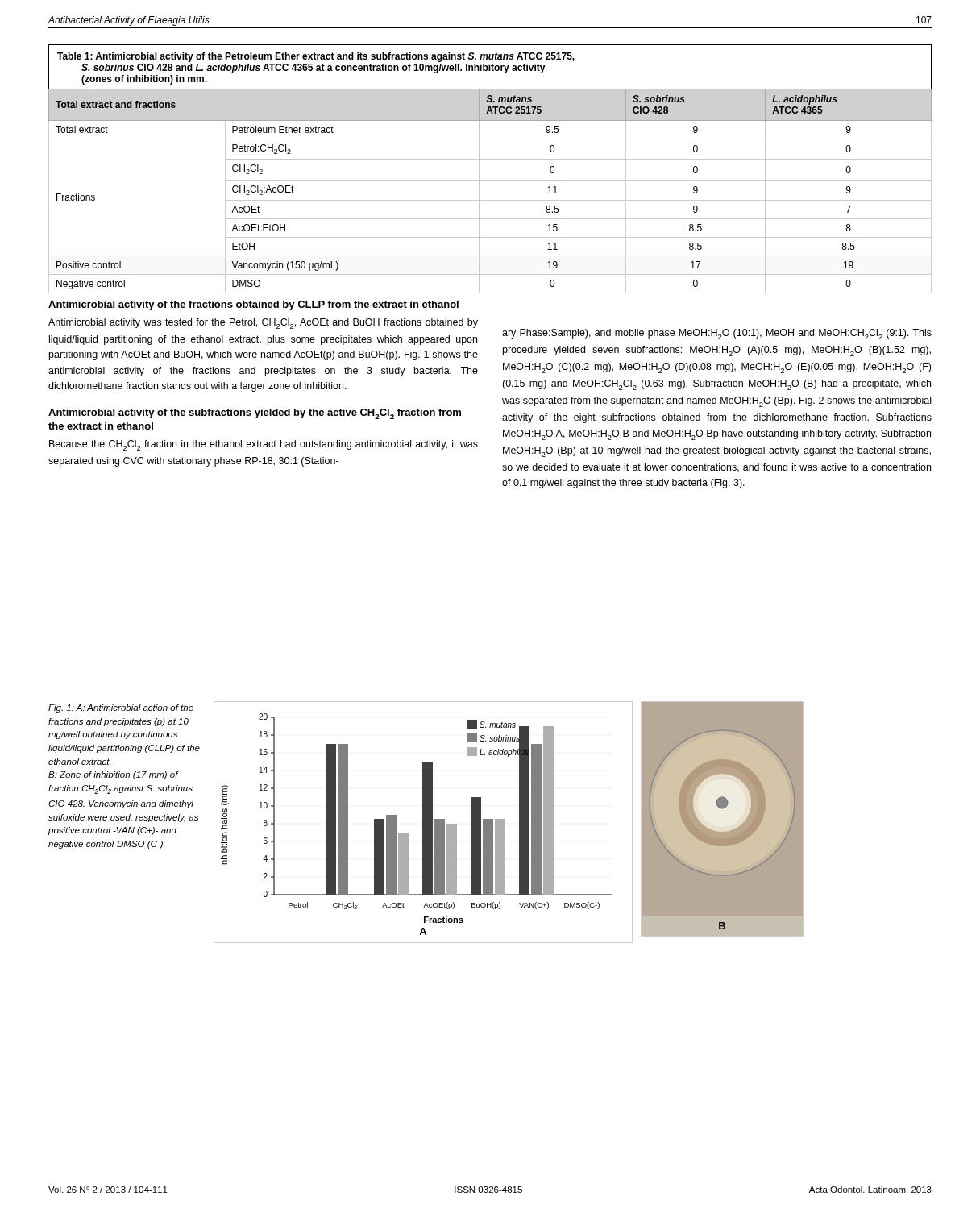This screenshot has height=1209, width=980.
Task: Locate the table with the text "Petroleum Ether extract"
Action: pyautogui.click(x=490, y=169)
